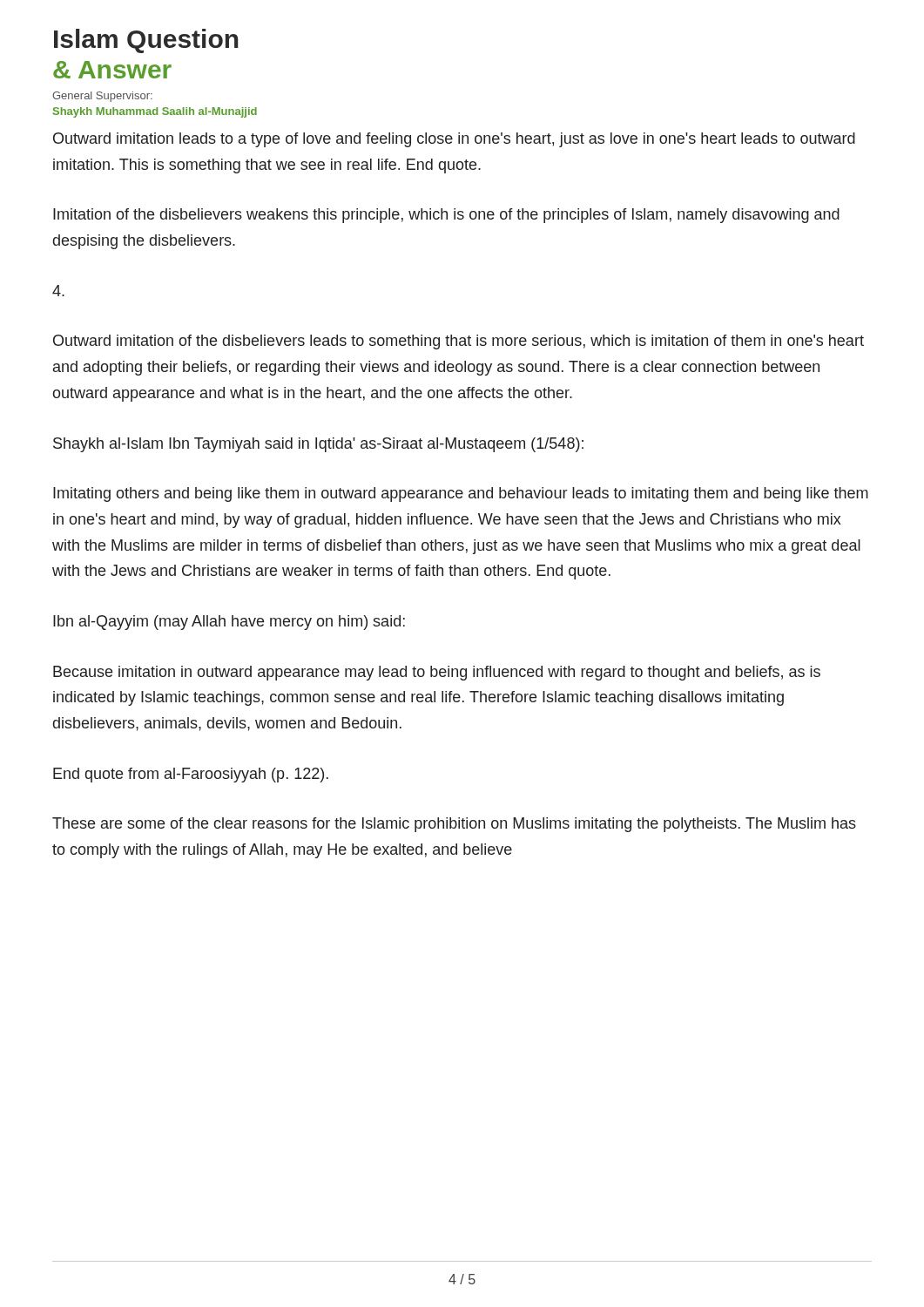Where is the passage that starts "Because imitation in outward appearance"?
924x1307 pixels.
(x=437, y=697)
